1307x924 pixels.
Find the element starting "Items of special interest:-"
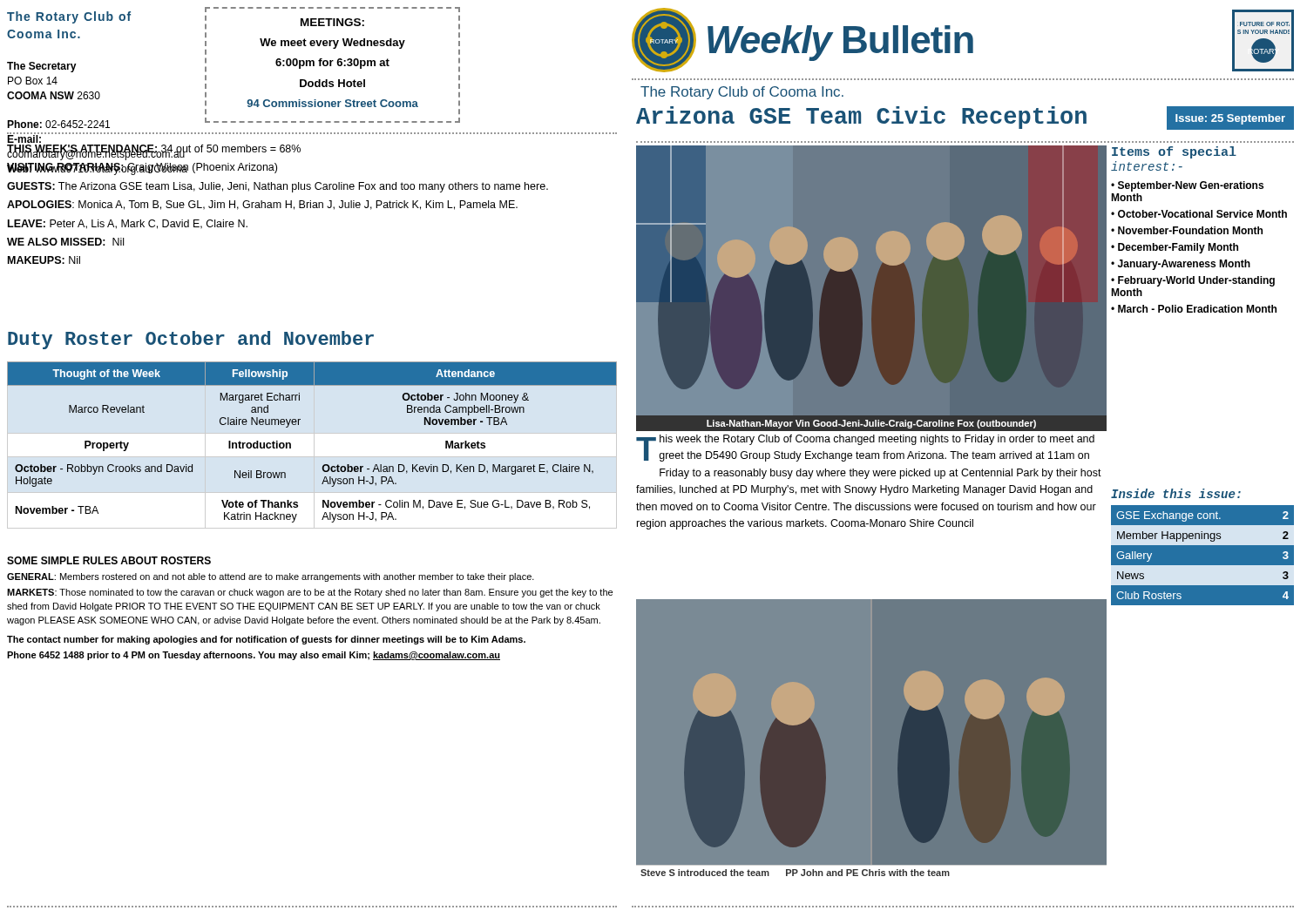tap(1202, 160)
